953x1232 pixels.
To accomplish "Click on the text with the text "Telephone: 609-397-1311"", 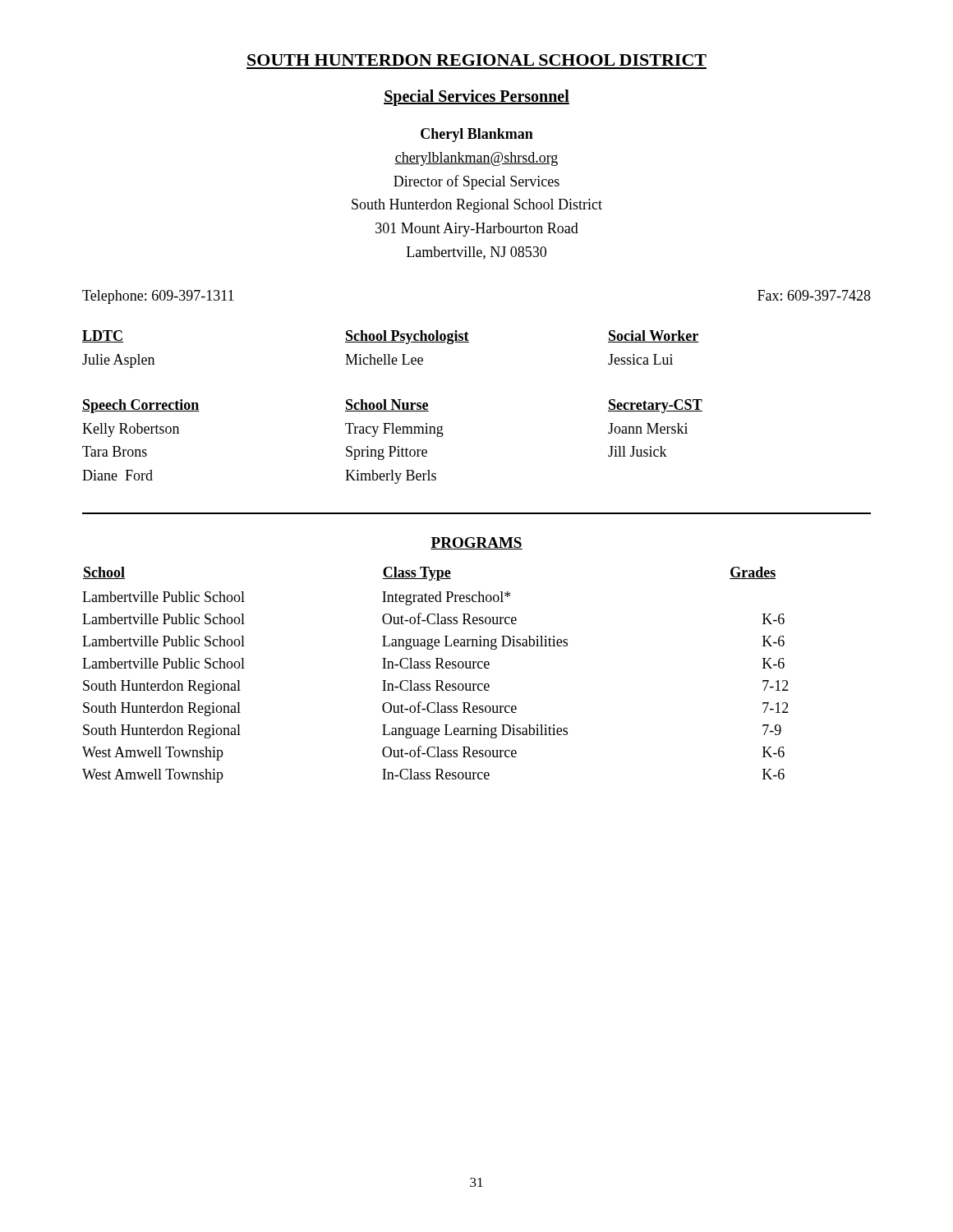I will pos(158,295).
